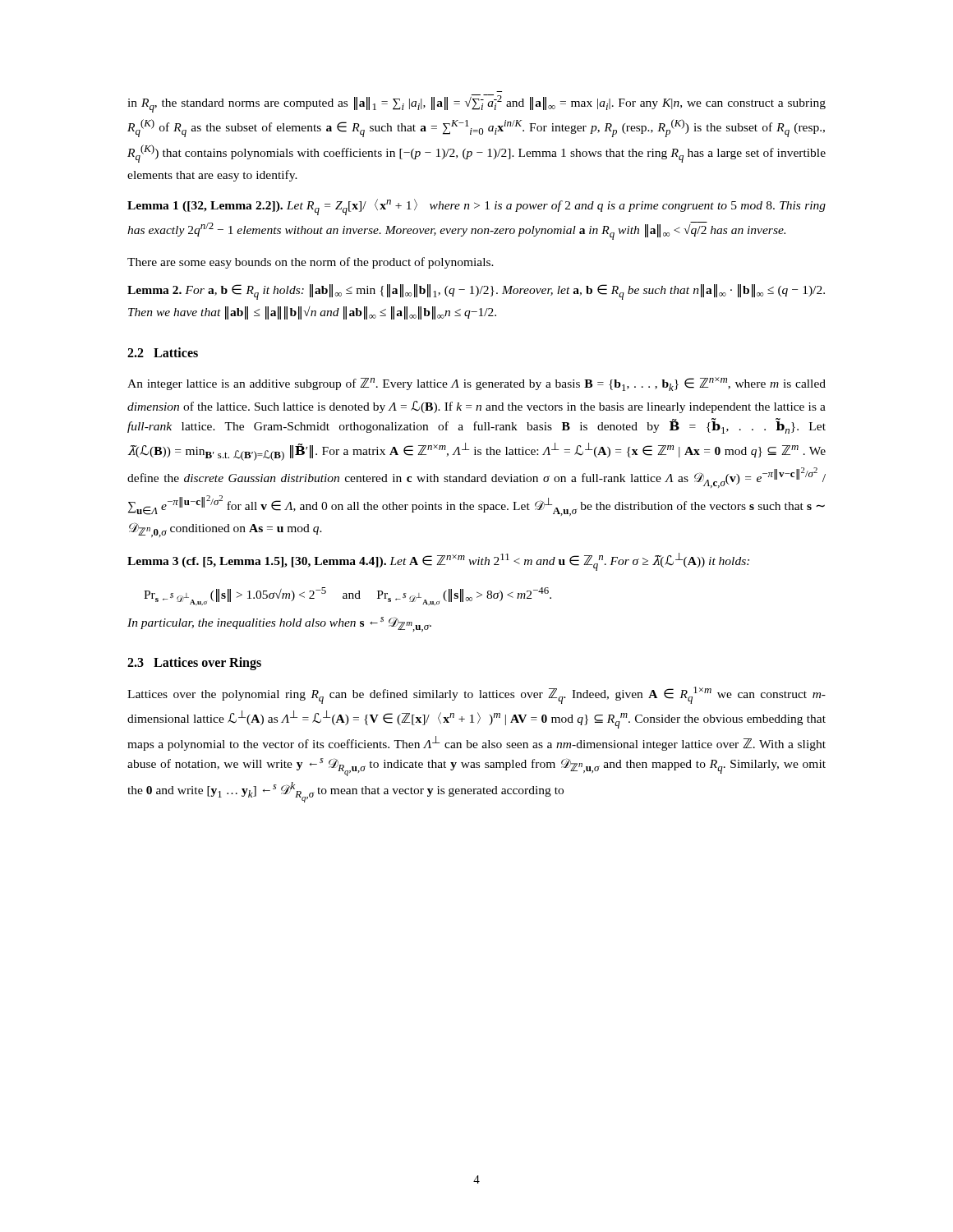Locate the block of text that opens with "Lemma 2. For"
The width and height of the screenshot is (953, 1232).
coord(476,303)
